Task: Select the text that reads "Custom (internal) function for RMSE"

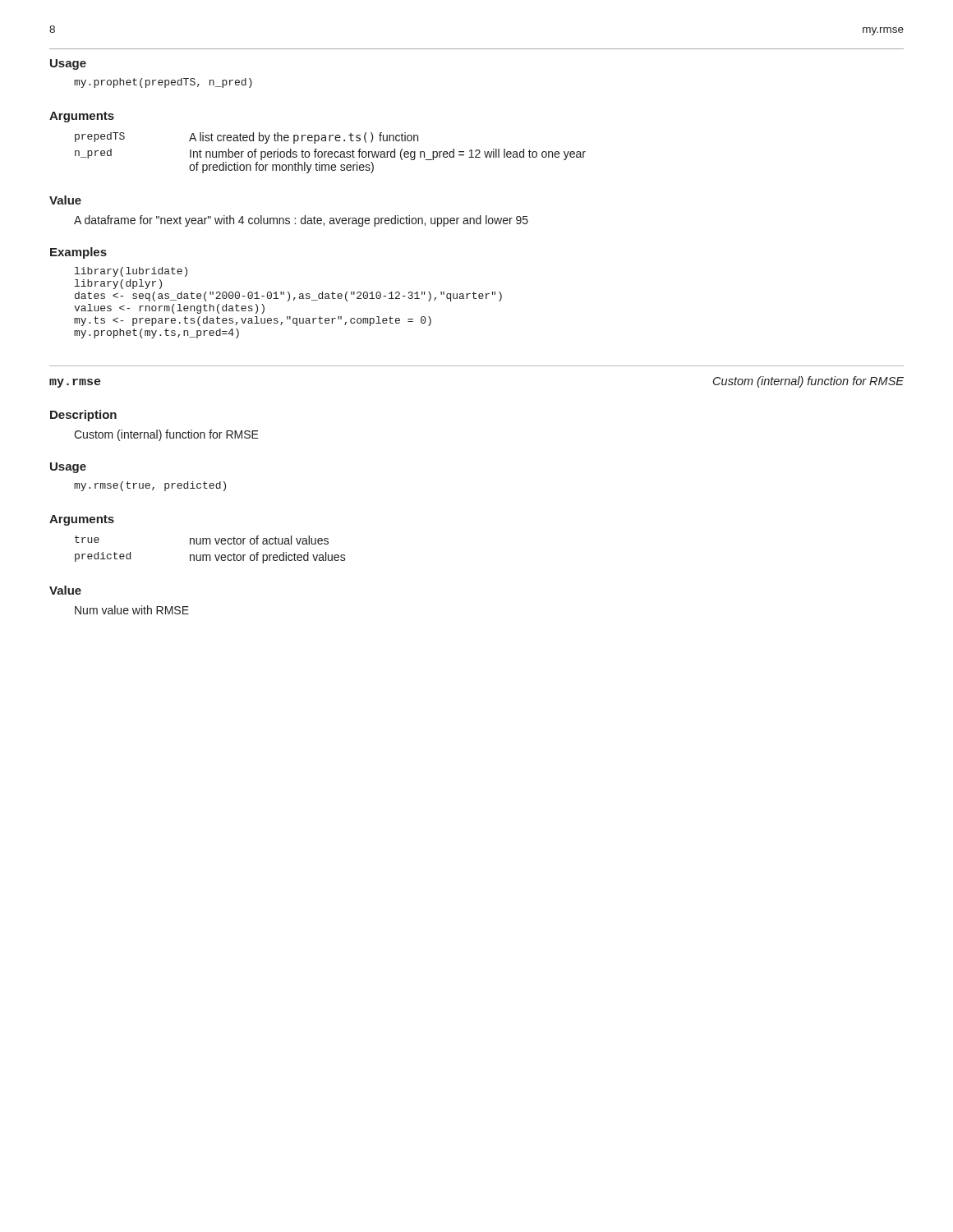Action: coord(166,434)
